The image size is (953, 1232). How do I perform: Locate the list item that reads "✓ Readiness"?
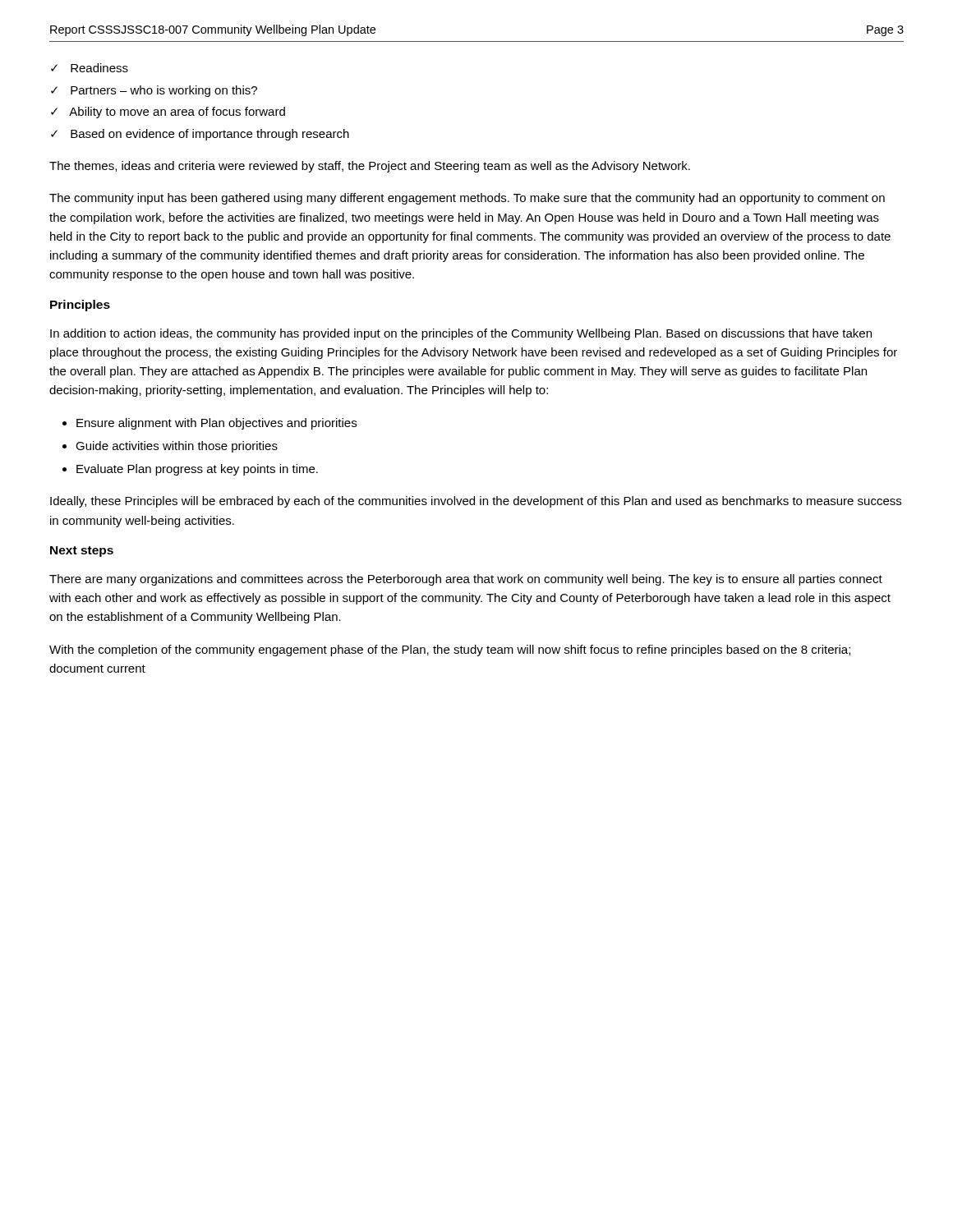click(89, 68)
